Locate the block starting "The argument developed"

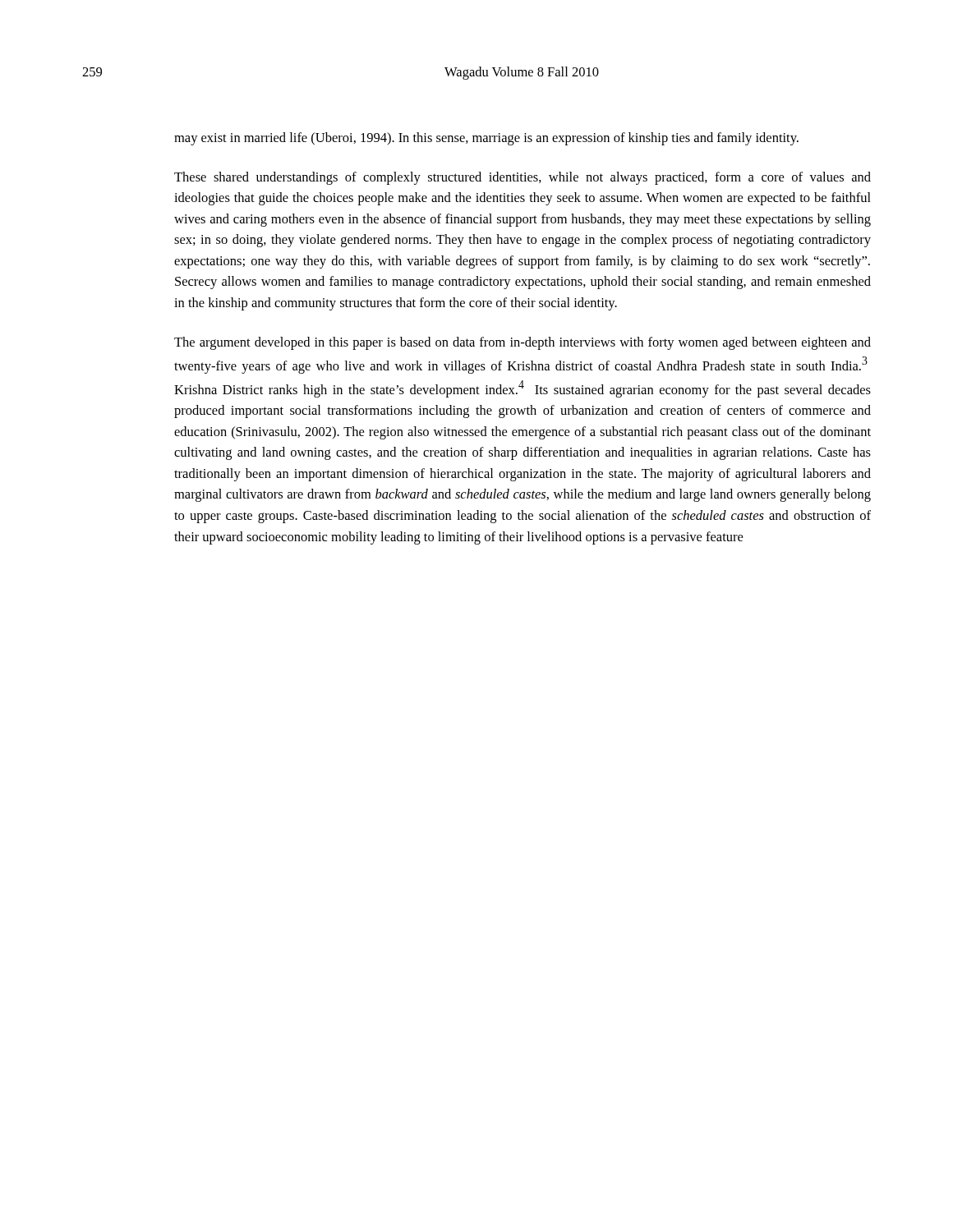tap(523, 439)
